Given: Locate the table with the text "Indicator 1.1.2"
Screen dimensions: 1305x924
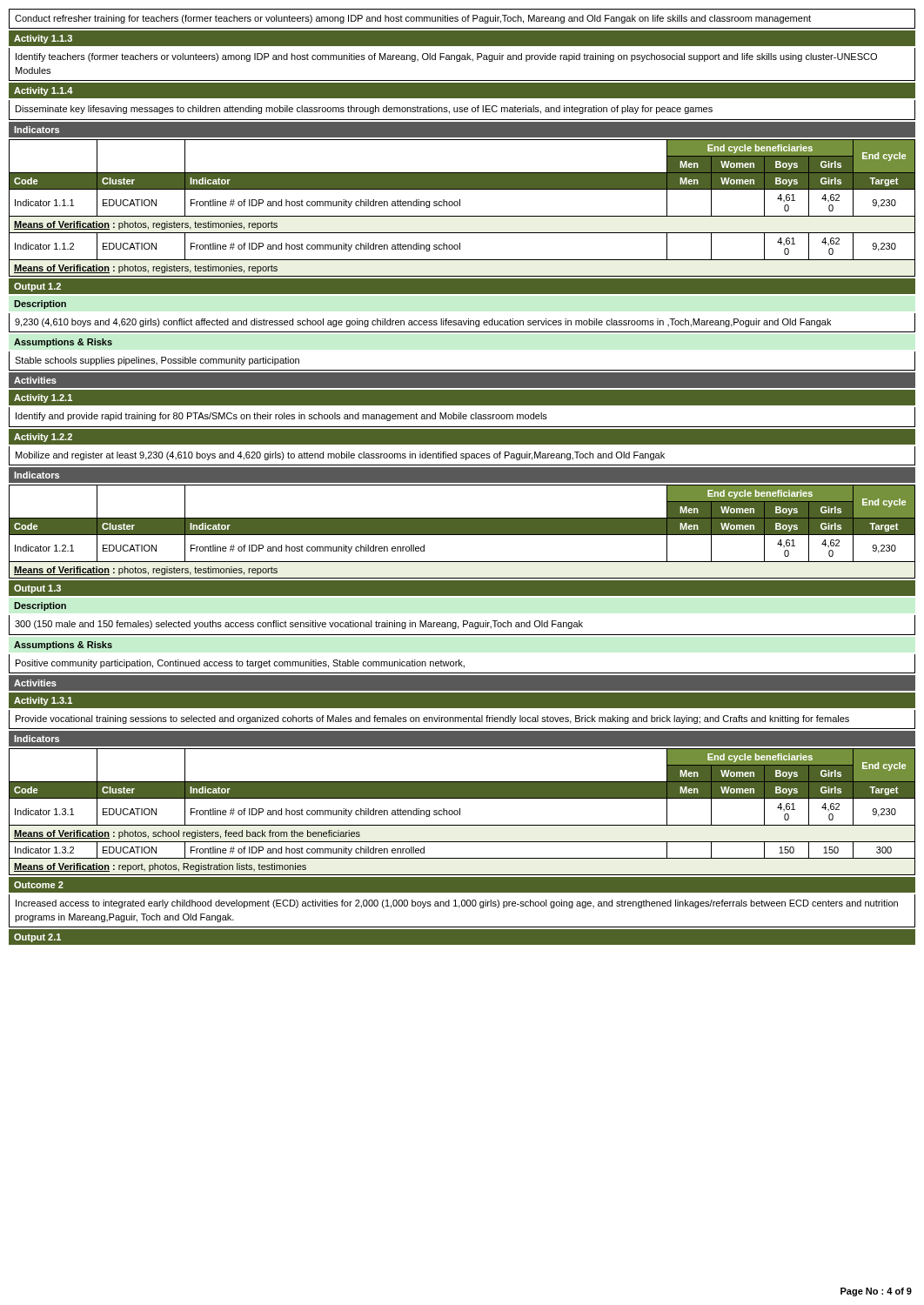Looking at the screenshot, I should point(462,208).
